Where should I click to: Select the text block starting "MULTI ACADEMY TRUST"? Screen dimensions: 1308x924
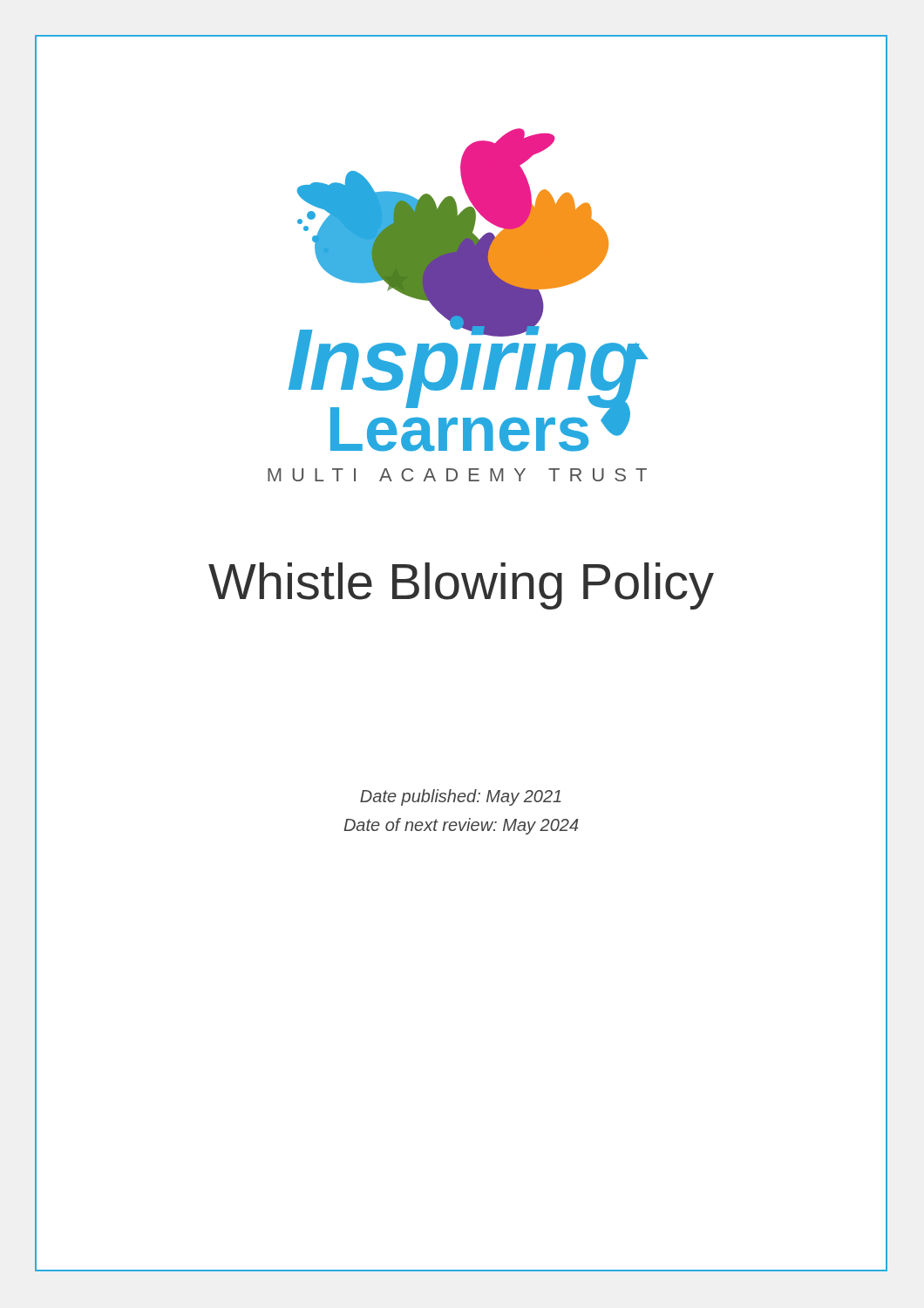point(461,475)
